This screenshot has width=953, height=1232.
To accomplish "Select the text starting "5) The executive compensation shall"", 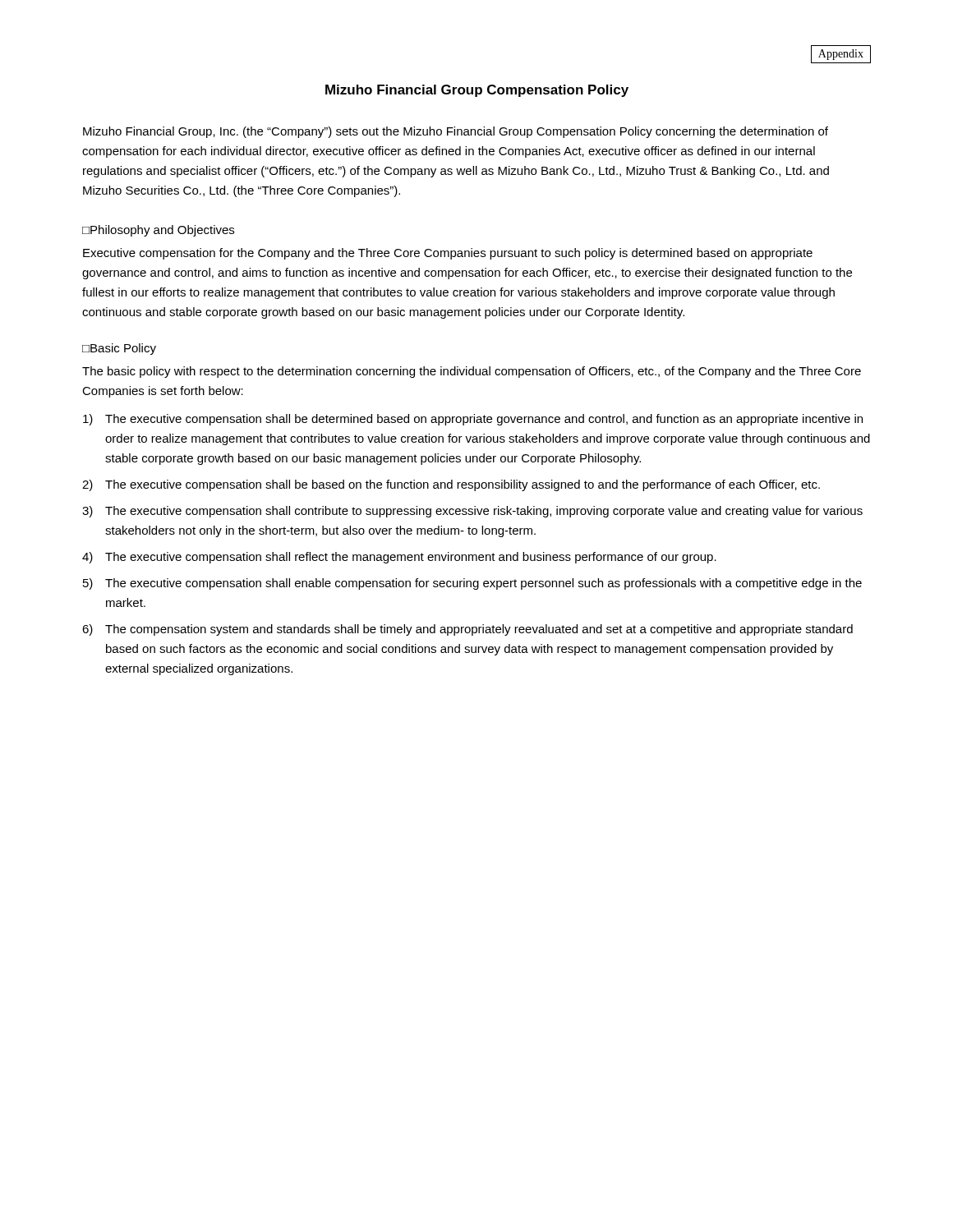I will [x=476, y=593].
